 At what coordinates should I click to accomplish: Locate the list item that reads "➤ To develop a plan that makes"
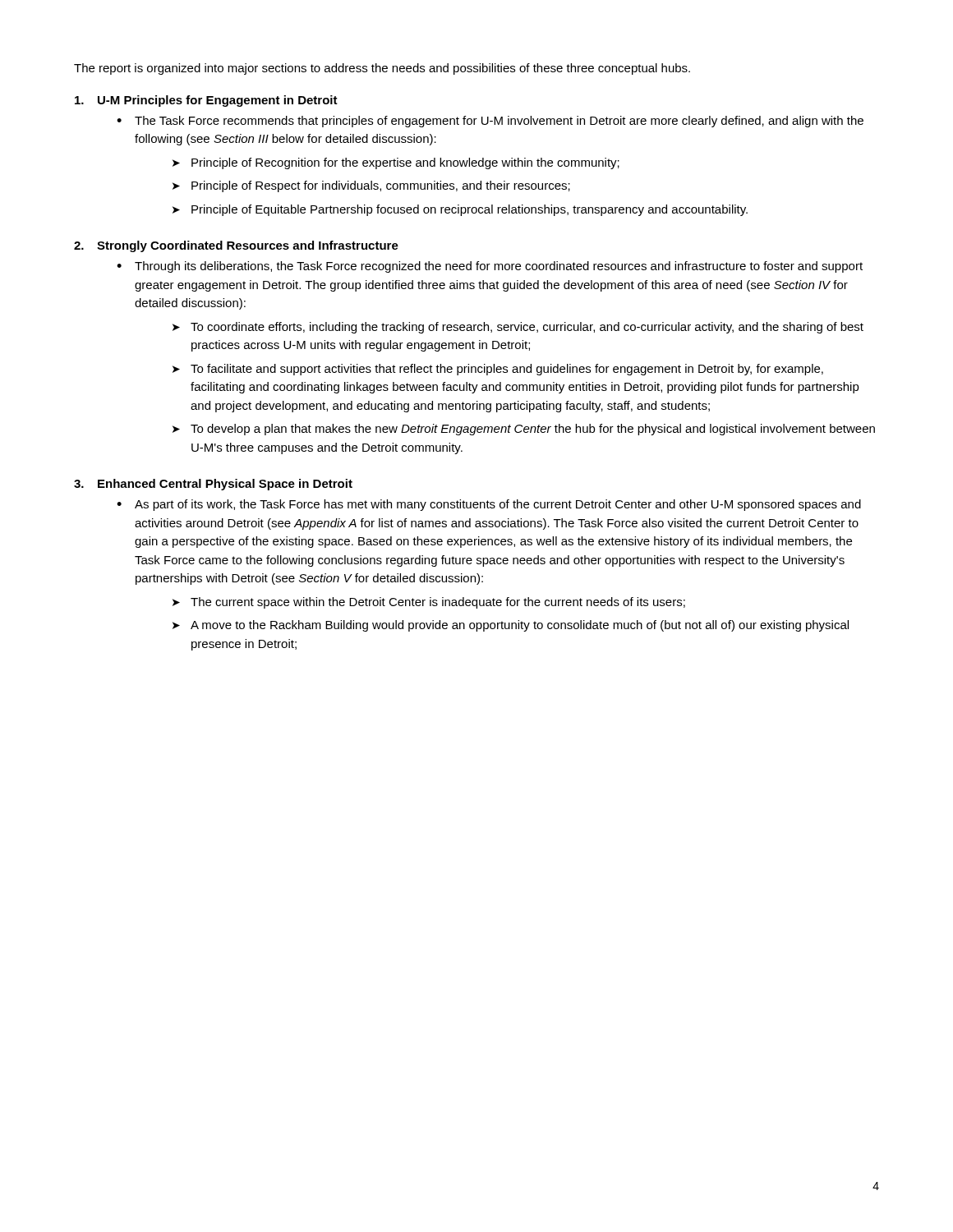[525, 438]
